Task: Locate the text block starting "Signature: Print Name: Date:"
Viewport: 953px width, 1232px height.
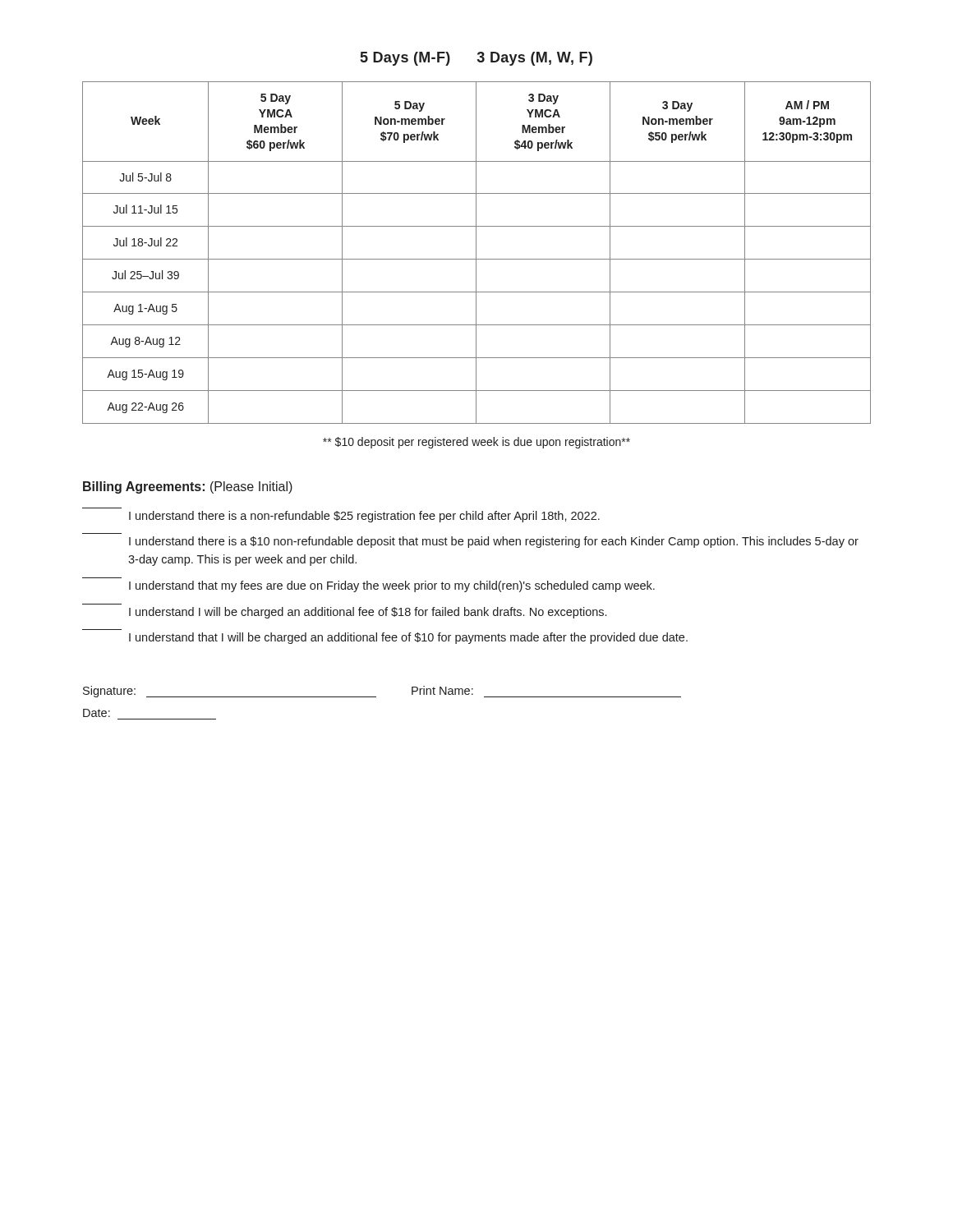Action: 476,702
